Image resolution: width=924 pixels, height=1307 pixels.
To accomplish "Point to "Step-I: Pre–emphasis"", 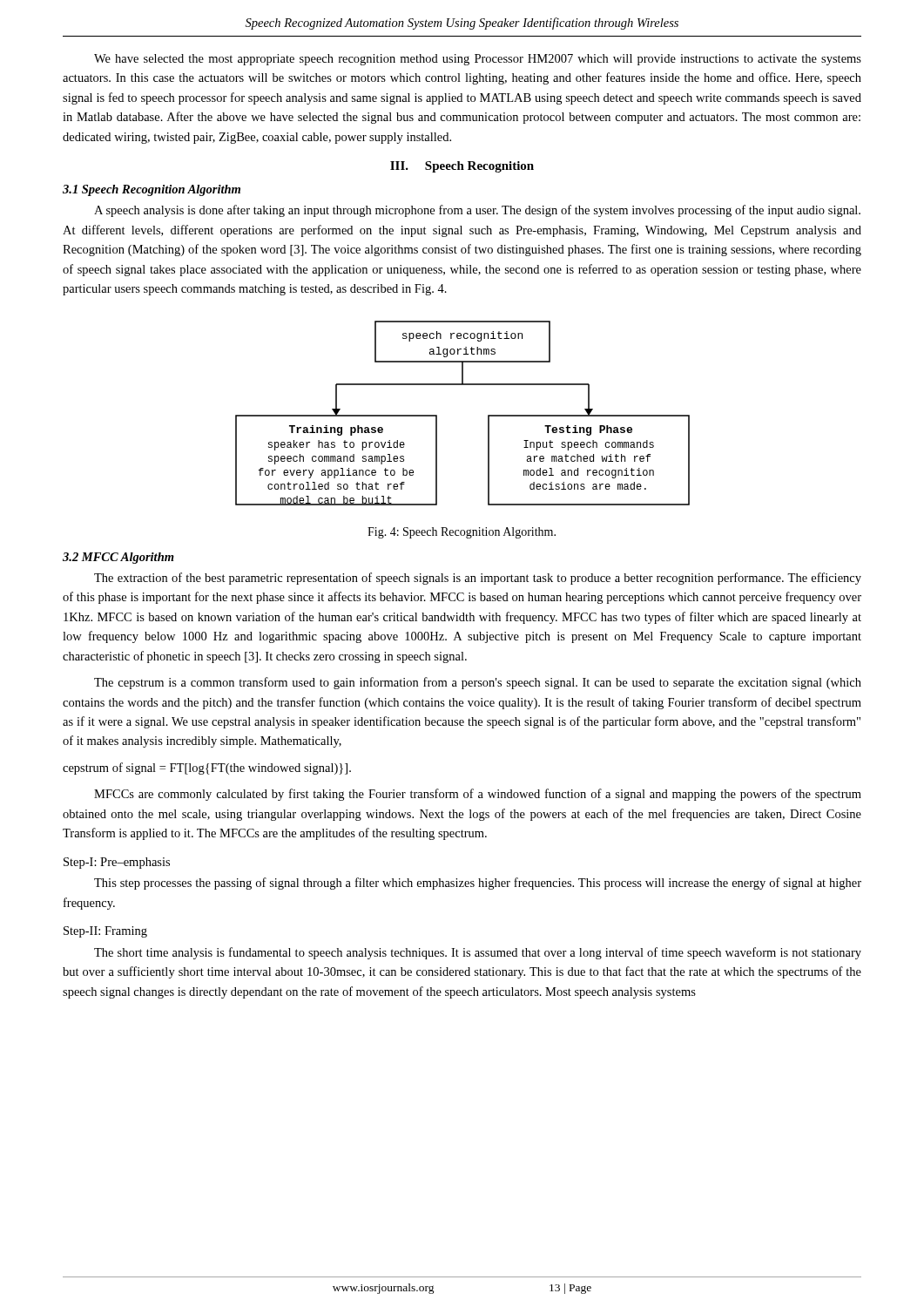I will click(x=117, y=863).
